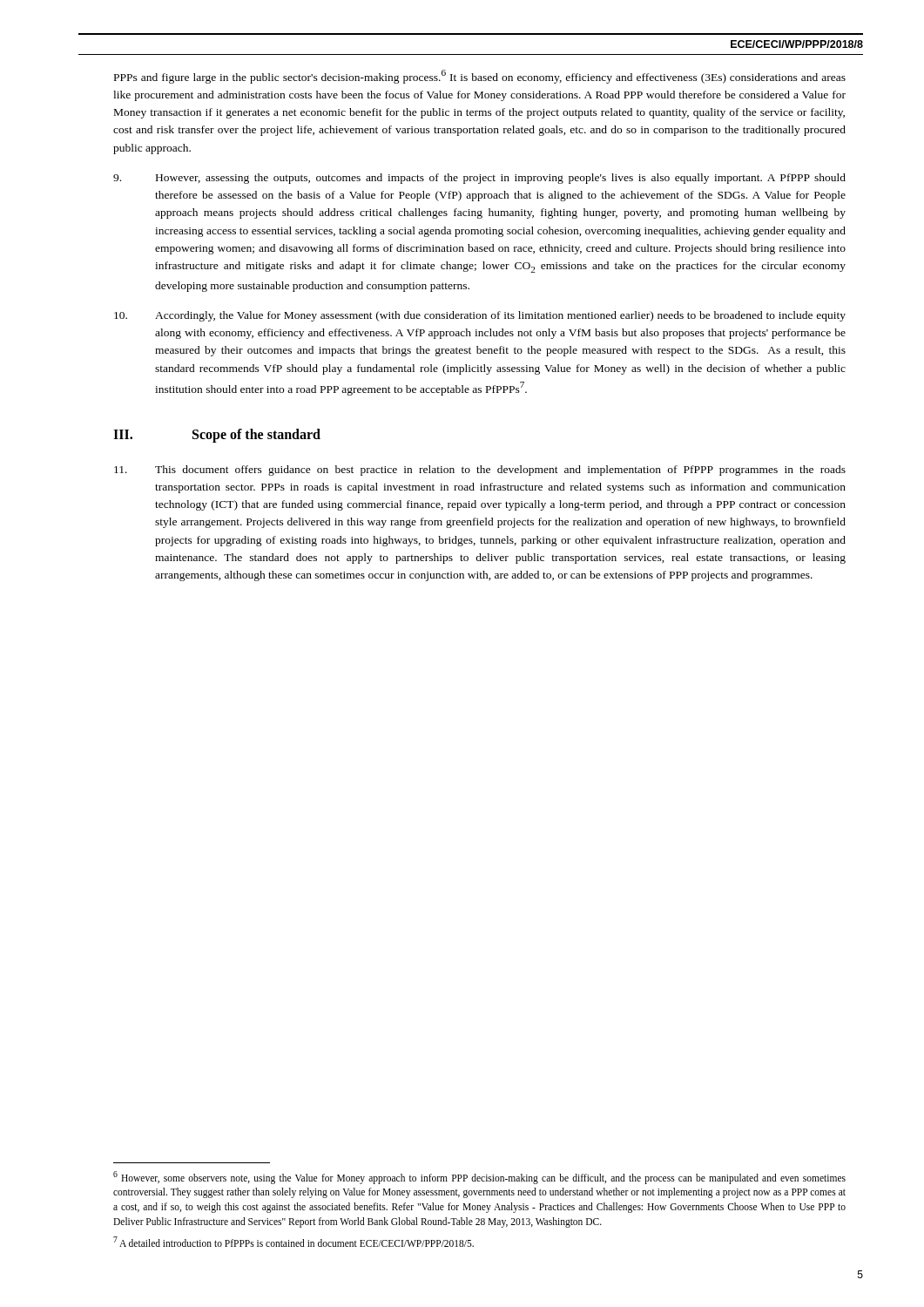Image resolution: width=924 pixels, height=1307 pixels.
Task: Locate the block of text that opens with "However, assessing the"
Action: click(x=479, y=232)
